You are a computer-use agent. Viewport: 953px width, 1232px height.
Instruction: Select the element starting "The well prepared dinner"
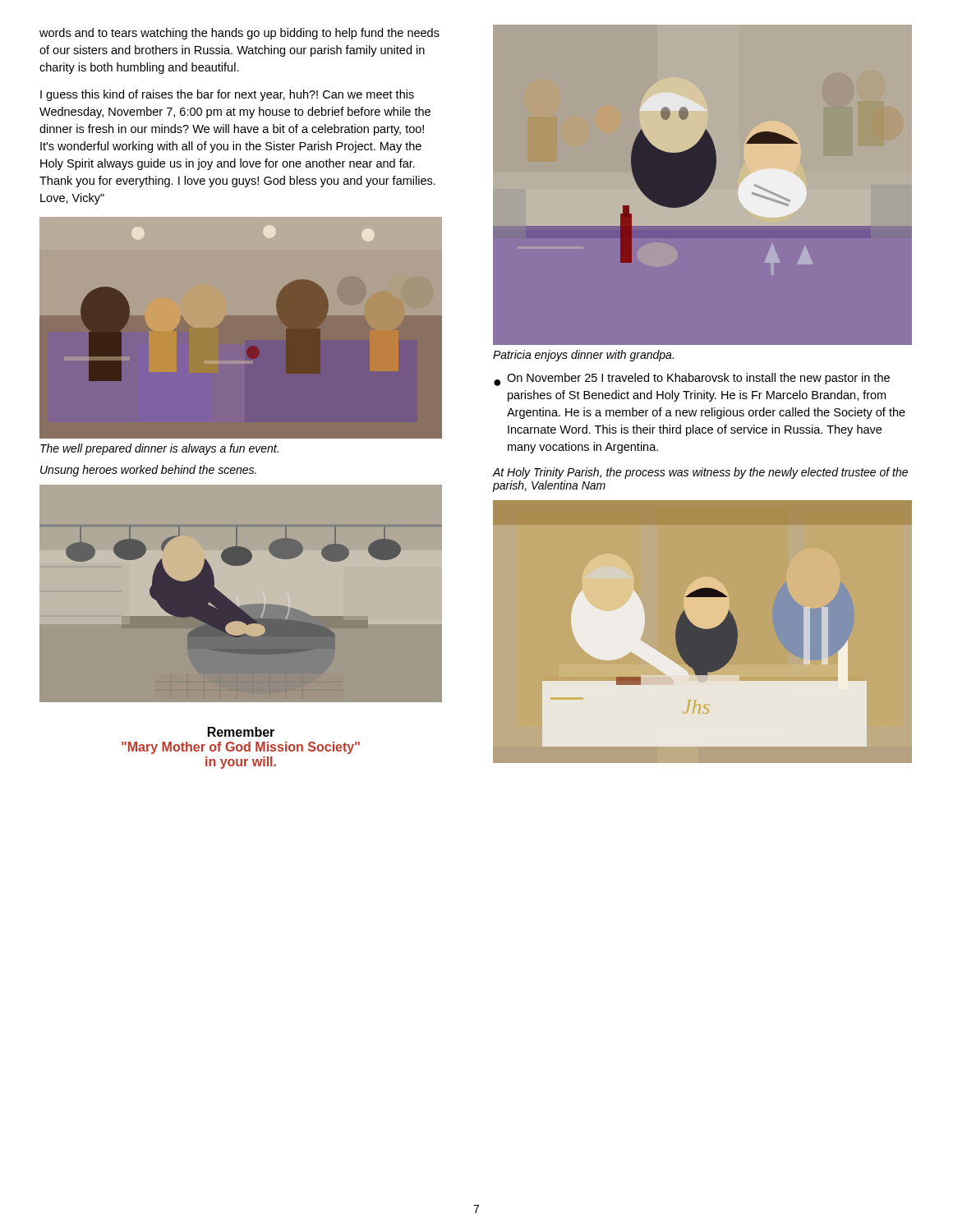pos(160,449)
